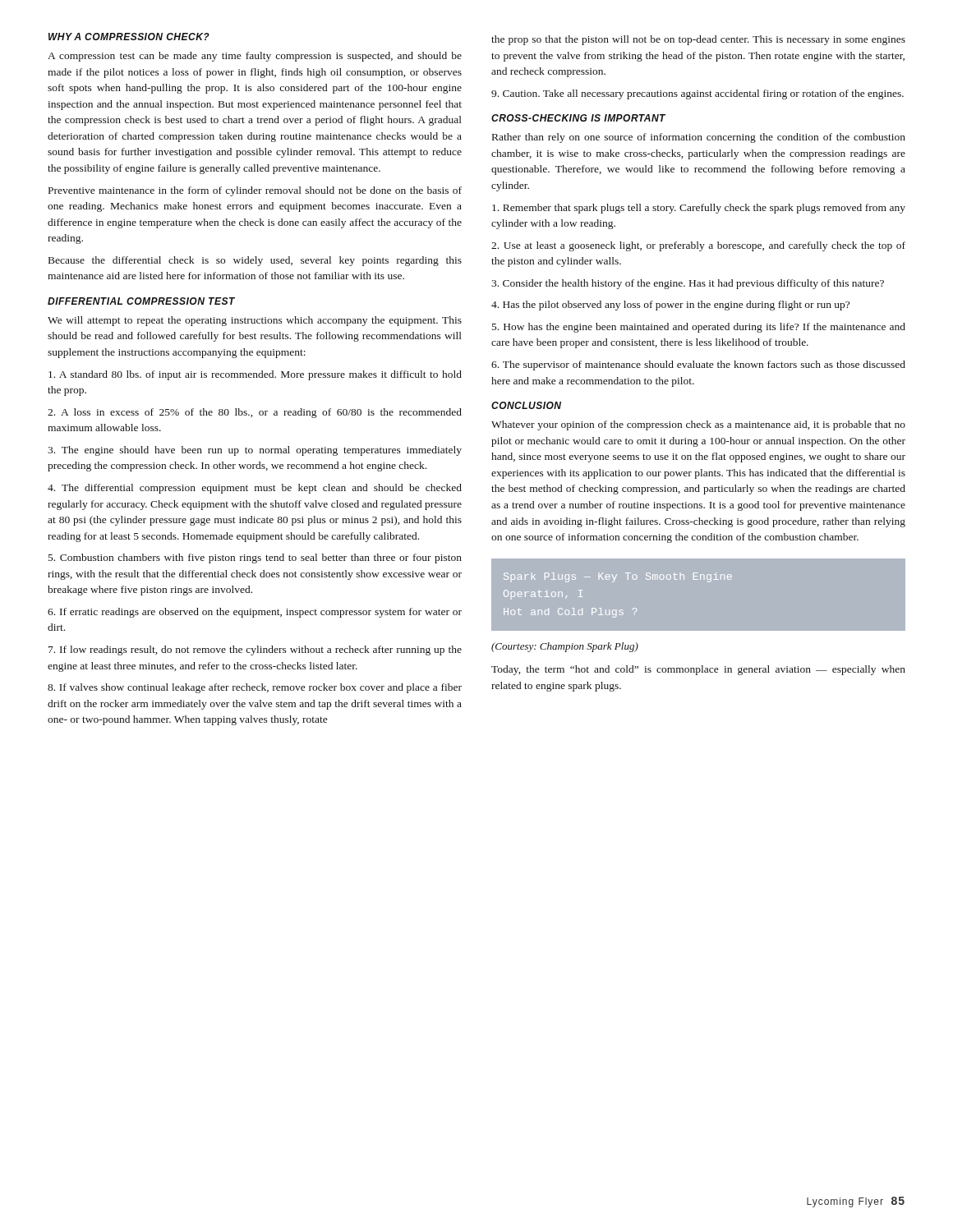Viewport: 953px width, 1232px height.
Task: Locate the list item that reads "5. Combustion chambers with five piston rings tend"
Action: [255, 574]
